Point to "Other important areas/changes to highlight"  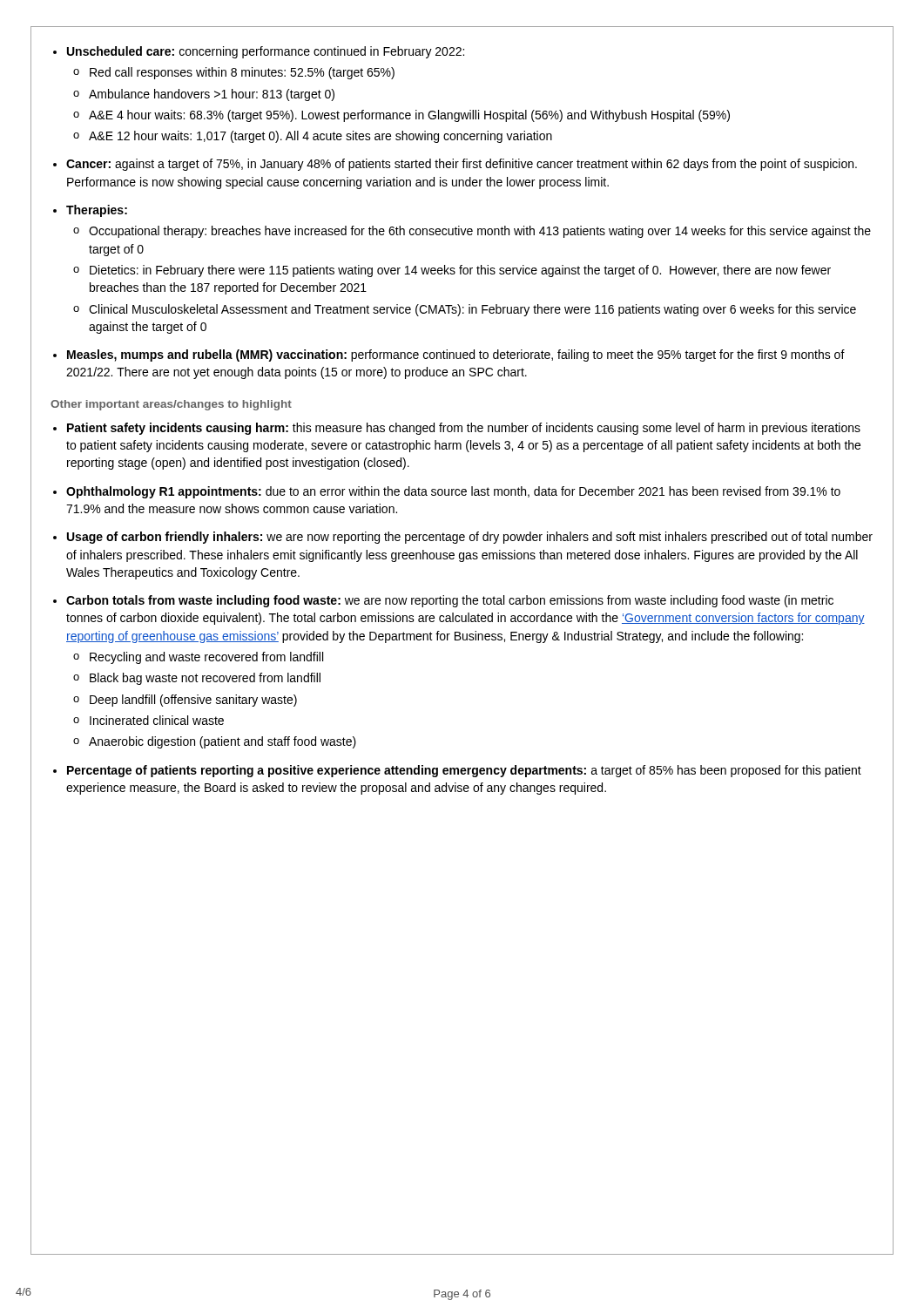(x=171, y=404)
